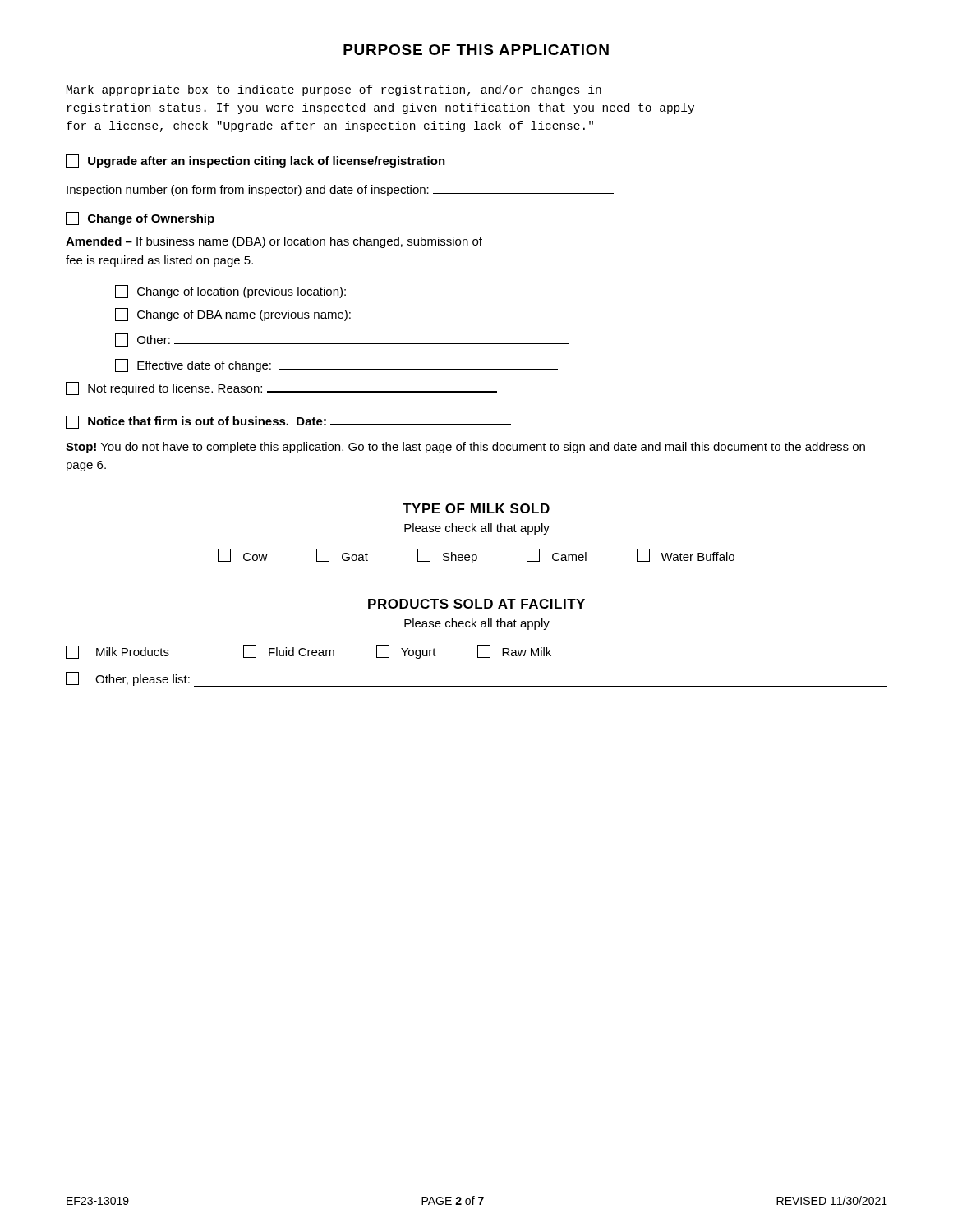Point to the block starting "PURPOSE OF THIS APPLICATION"
The width and height of the screenshot is (953, 1232).
476,50
